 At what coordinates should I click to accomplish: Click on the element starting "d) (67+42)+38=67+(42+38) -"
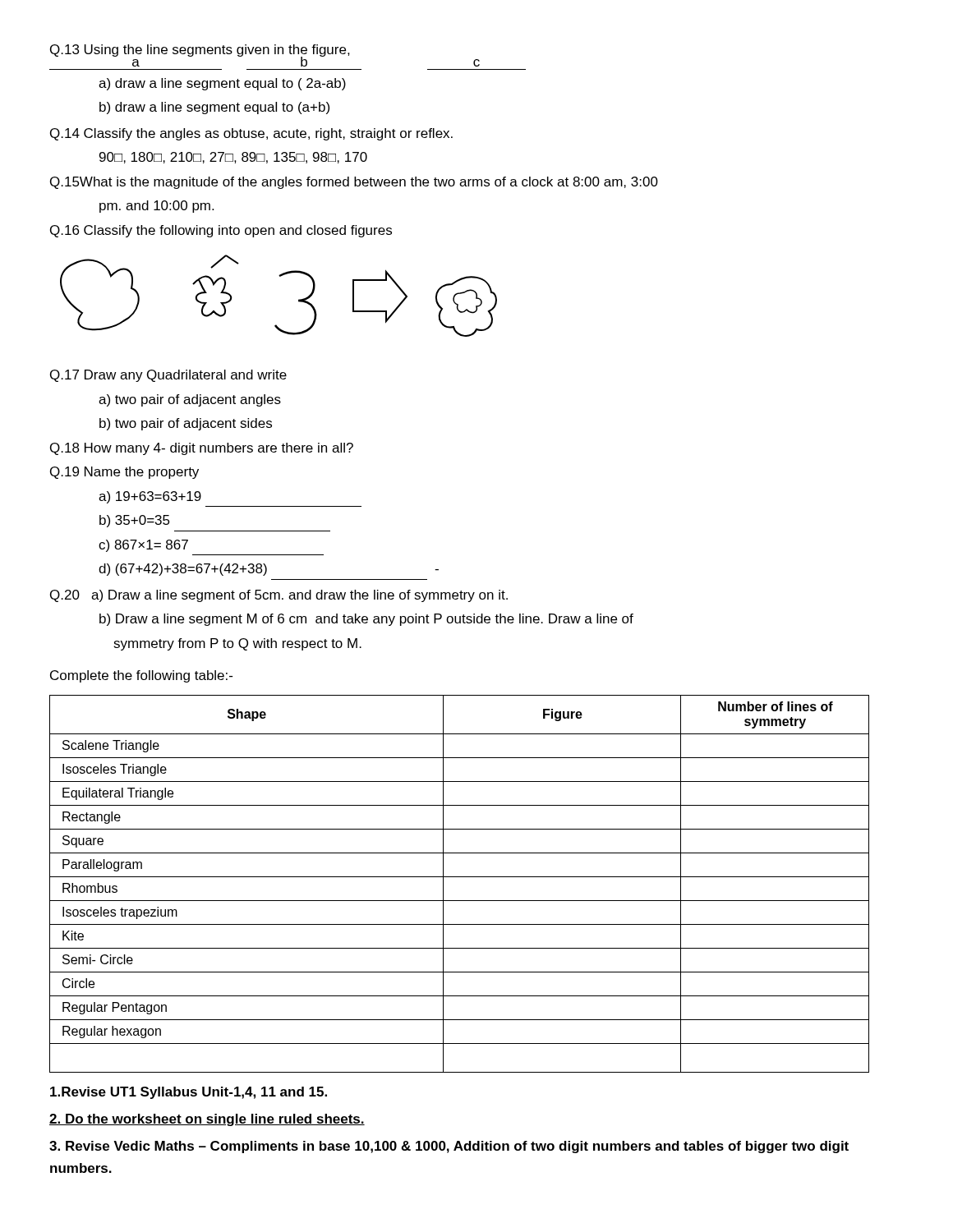269,570
